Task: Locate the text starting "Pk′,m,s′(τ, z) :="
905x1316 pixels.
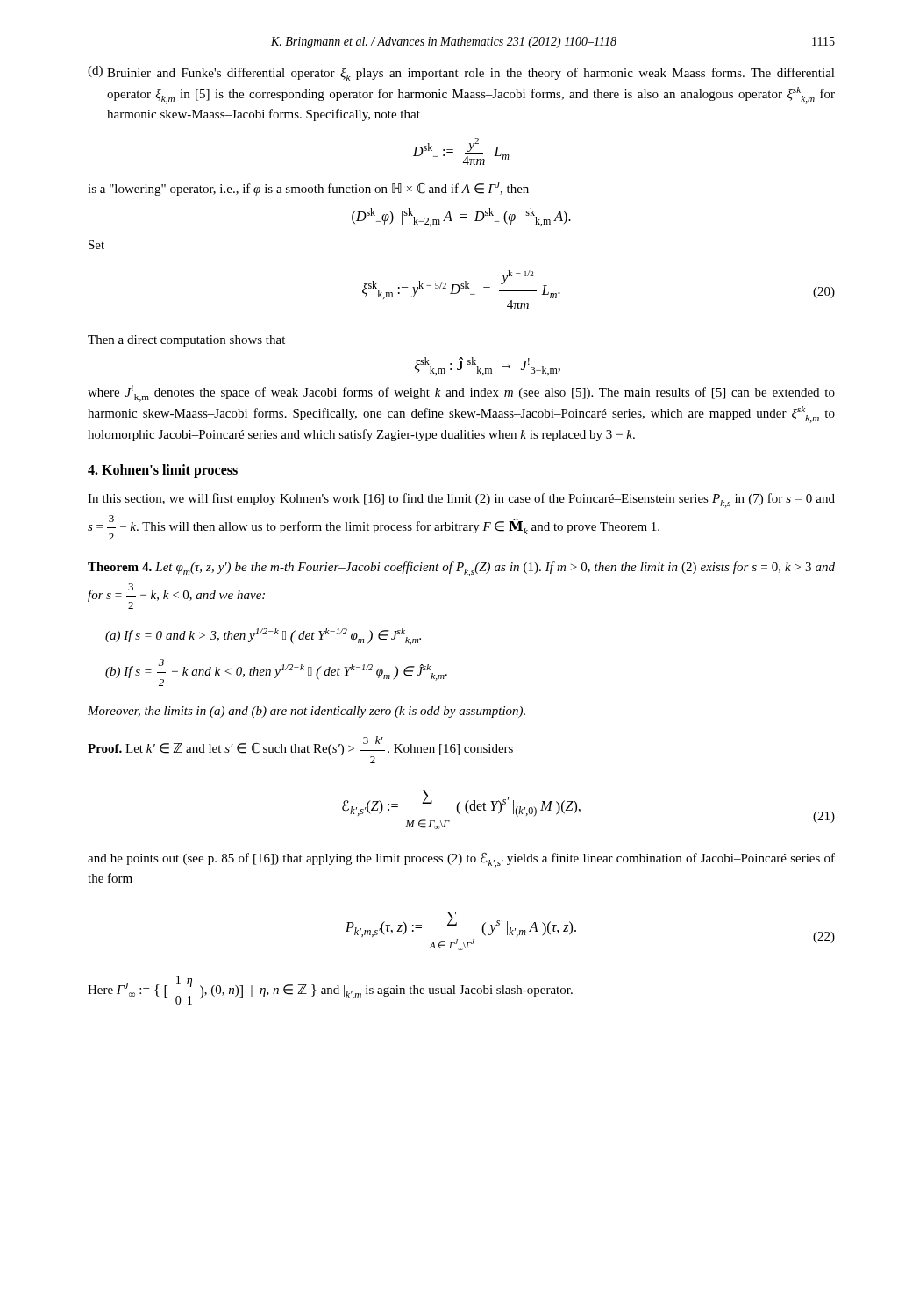Action: click(x=590, y=928)
